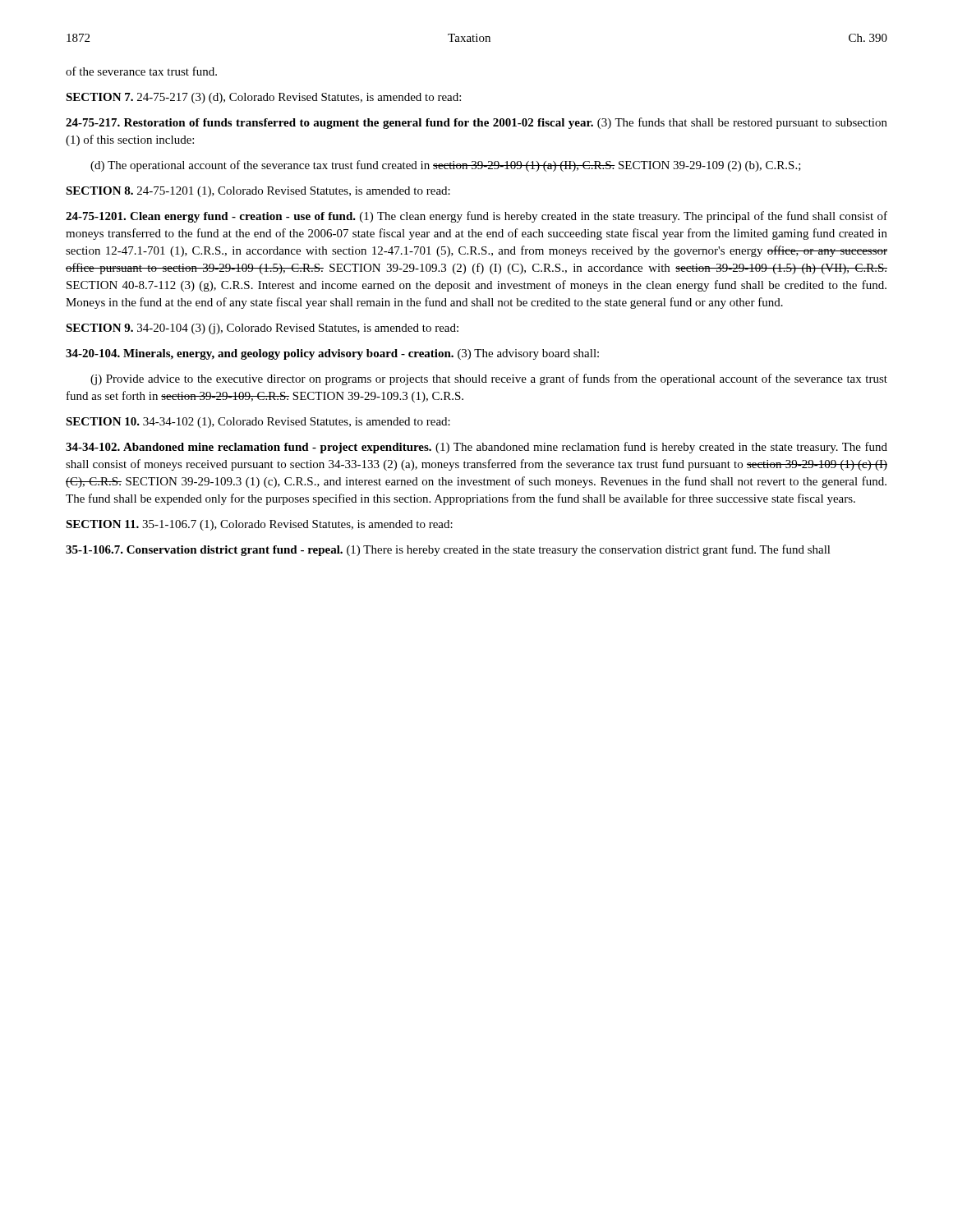This screenshot has height=1232, width=953.
Task: Find the section header that says "24-75-217. Restoration of funds"
Action: click(476, 131)
